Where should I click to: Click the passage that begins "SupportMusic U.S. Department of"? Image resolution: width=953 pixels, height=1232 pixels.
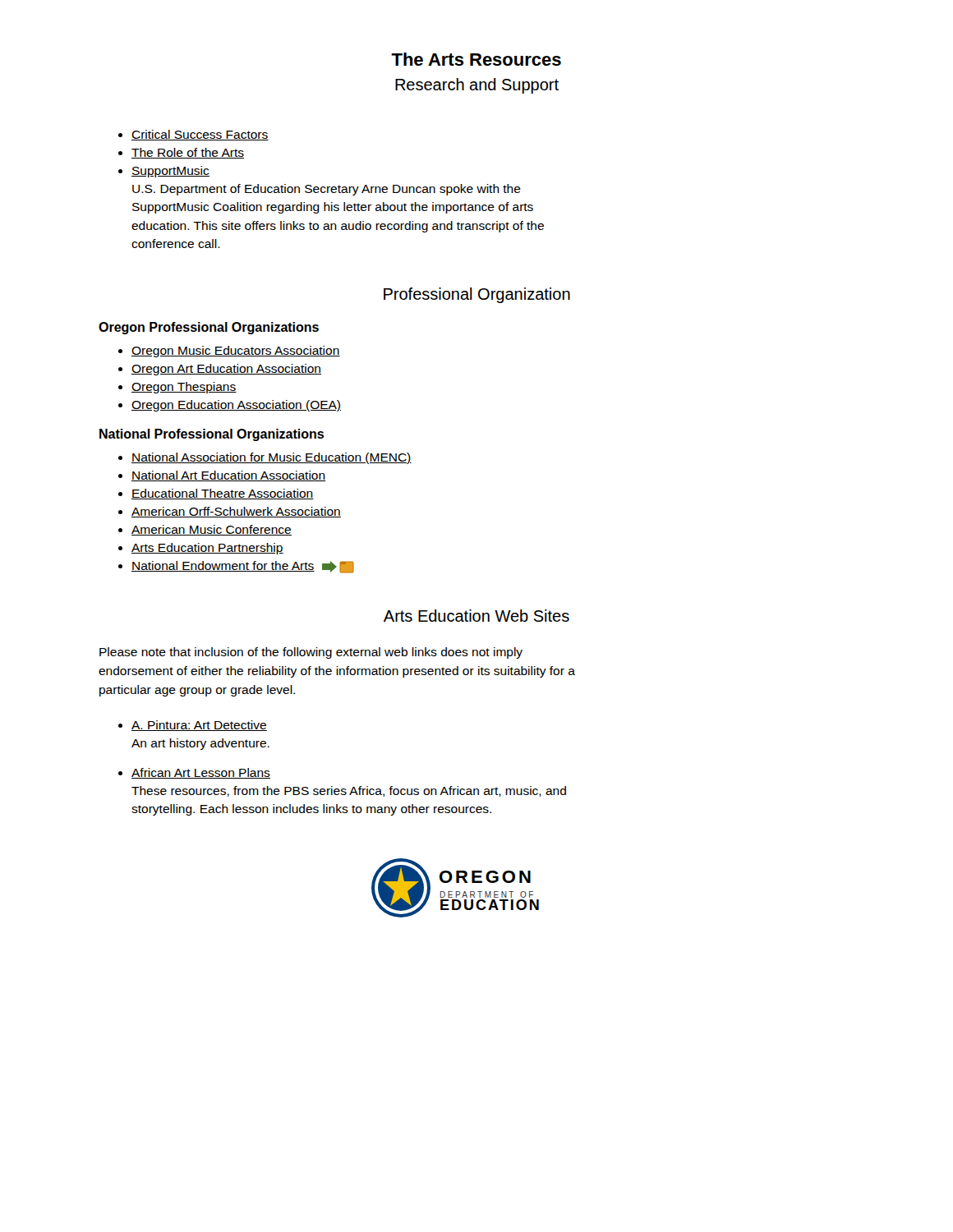pos(493,209)
